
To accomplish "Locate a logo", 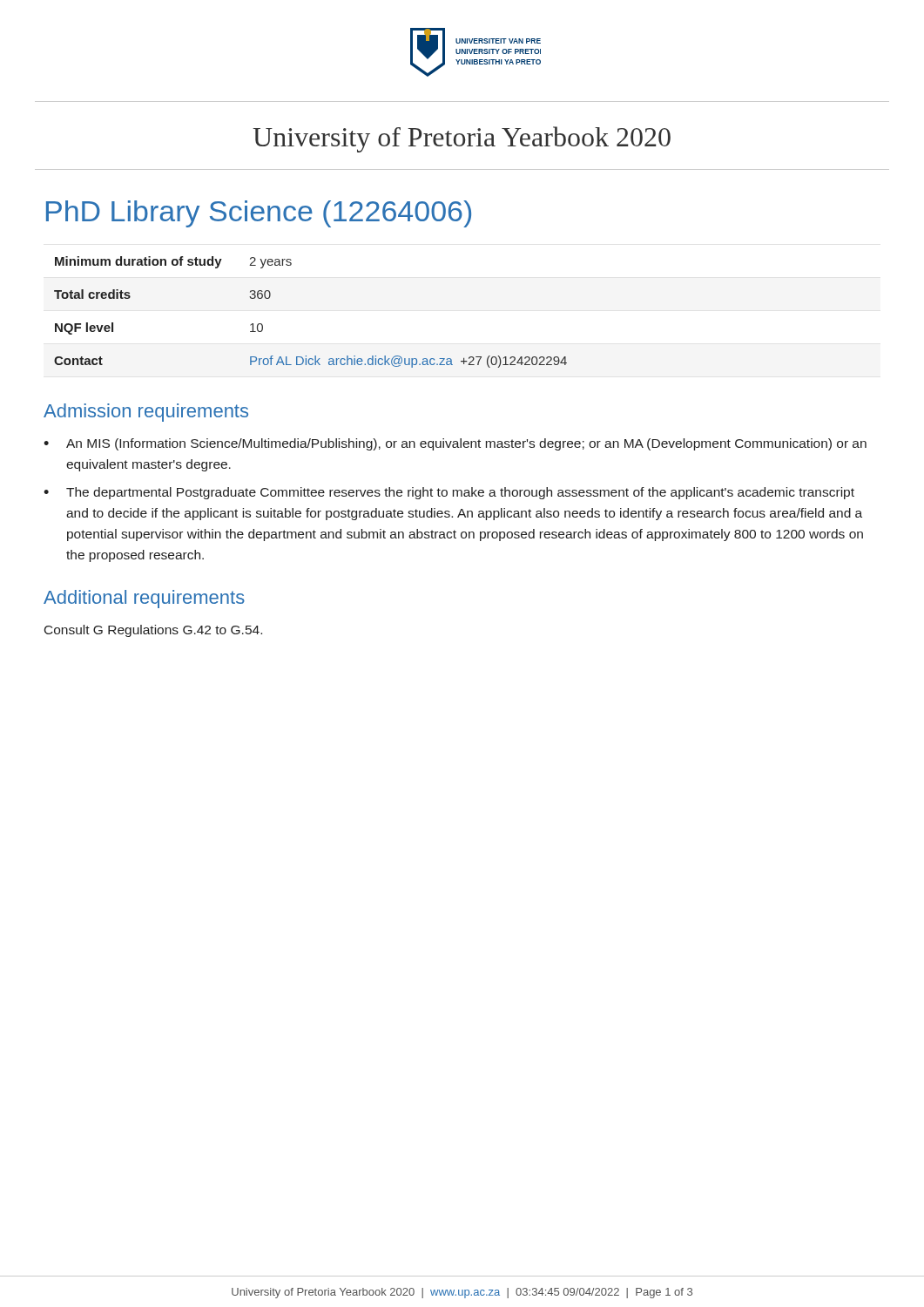I will 462,51.
